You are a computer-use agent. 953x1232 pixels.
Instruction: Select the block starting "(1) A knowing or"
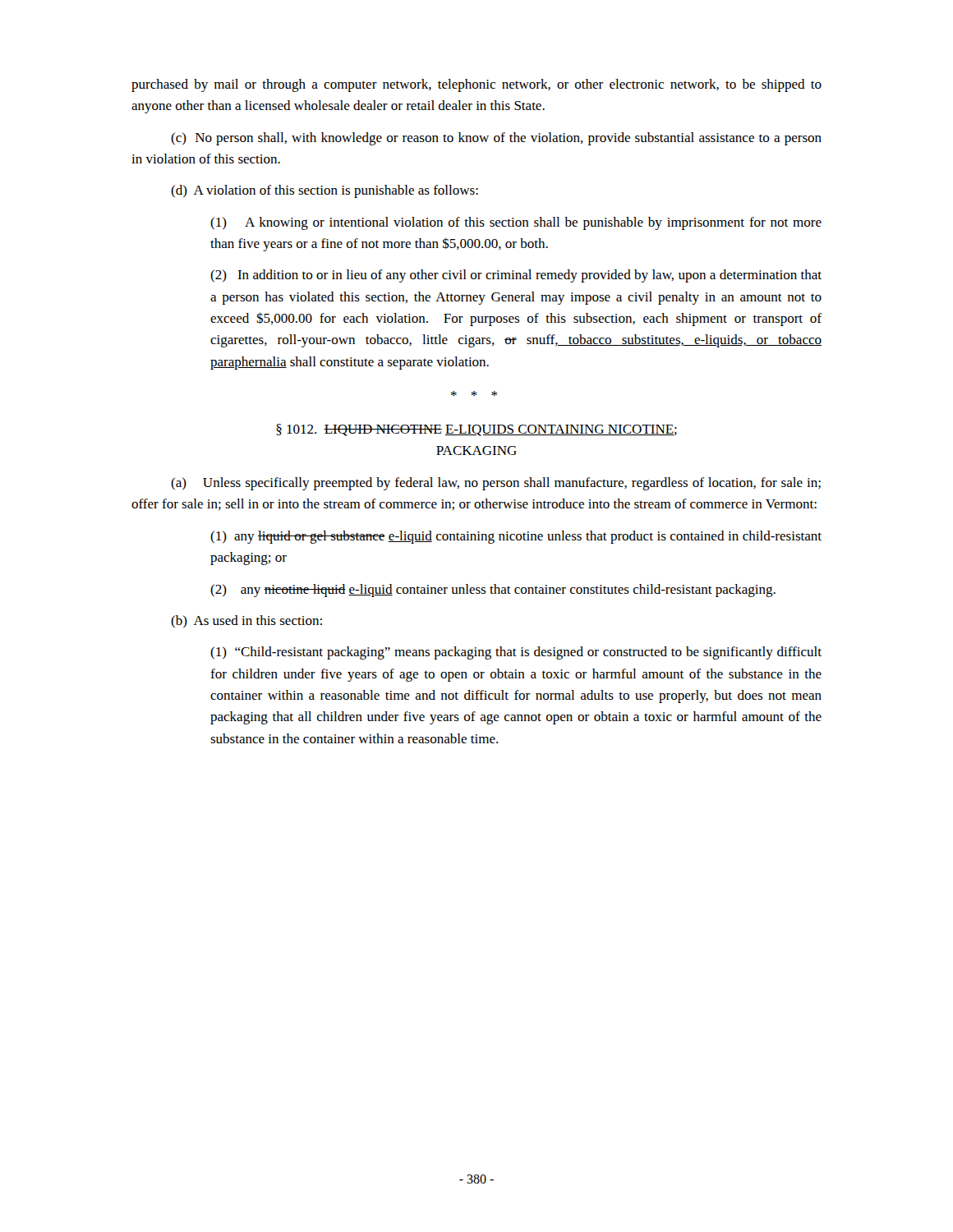pyautogui.click(x=516, y=233)
